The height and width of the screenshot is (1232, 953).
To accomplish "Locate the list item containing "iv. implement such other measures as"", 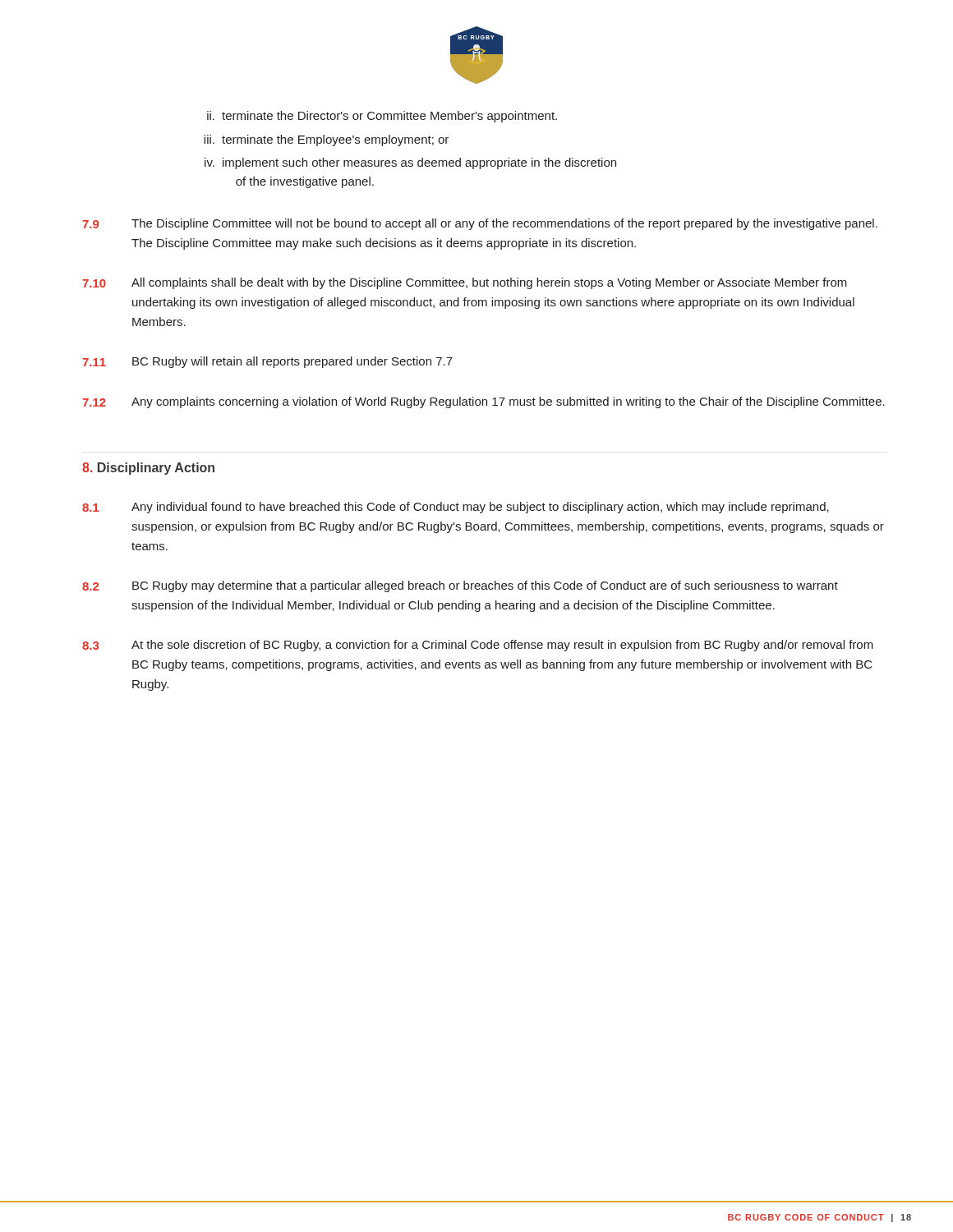I will tap(407, 172).
